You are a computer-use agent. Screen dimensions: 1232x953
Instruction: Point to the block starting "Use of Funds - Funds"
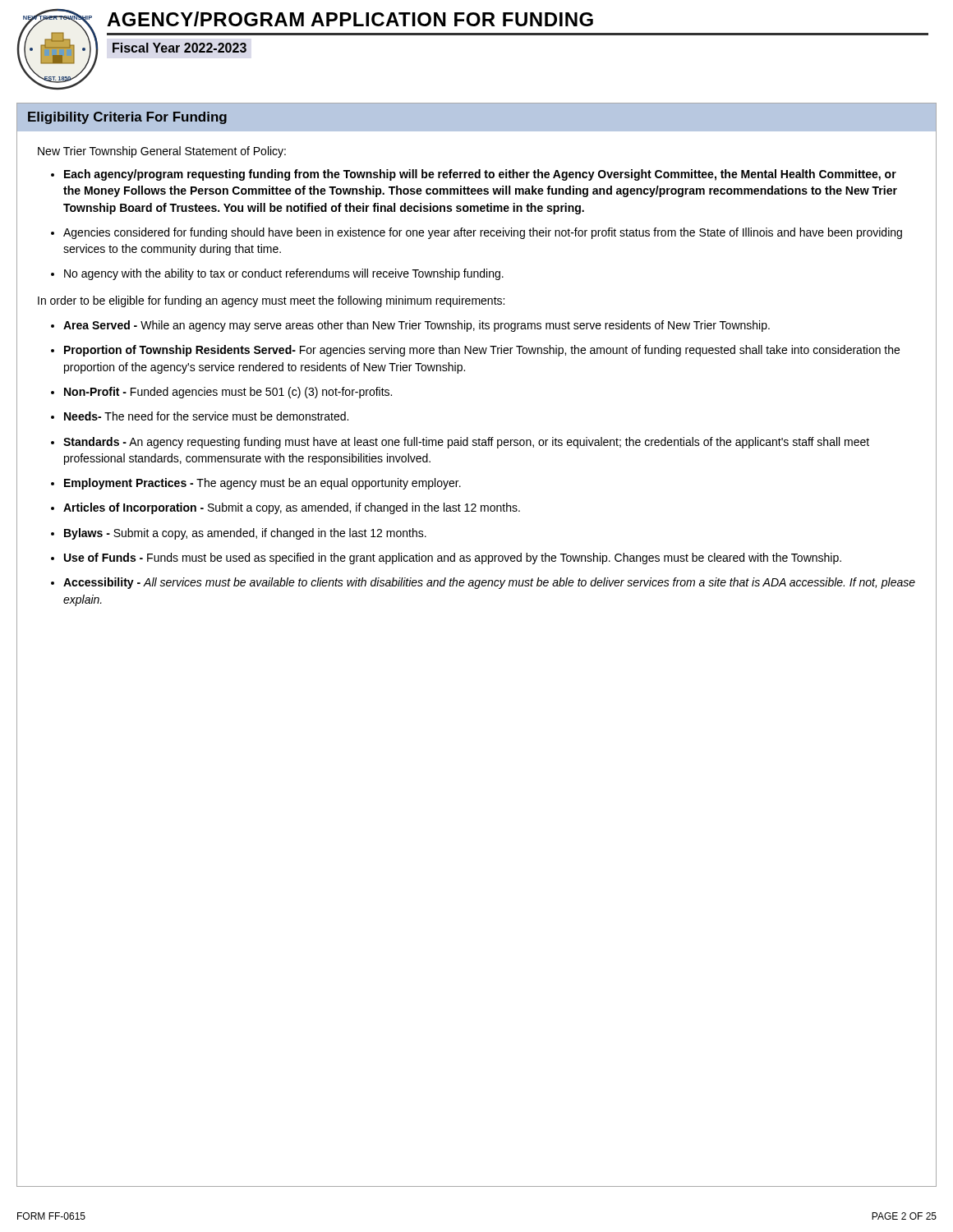pyautogui.click(x=453, y=558)
